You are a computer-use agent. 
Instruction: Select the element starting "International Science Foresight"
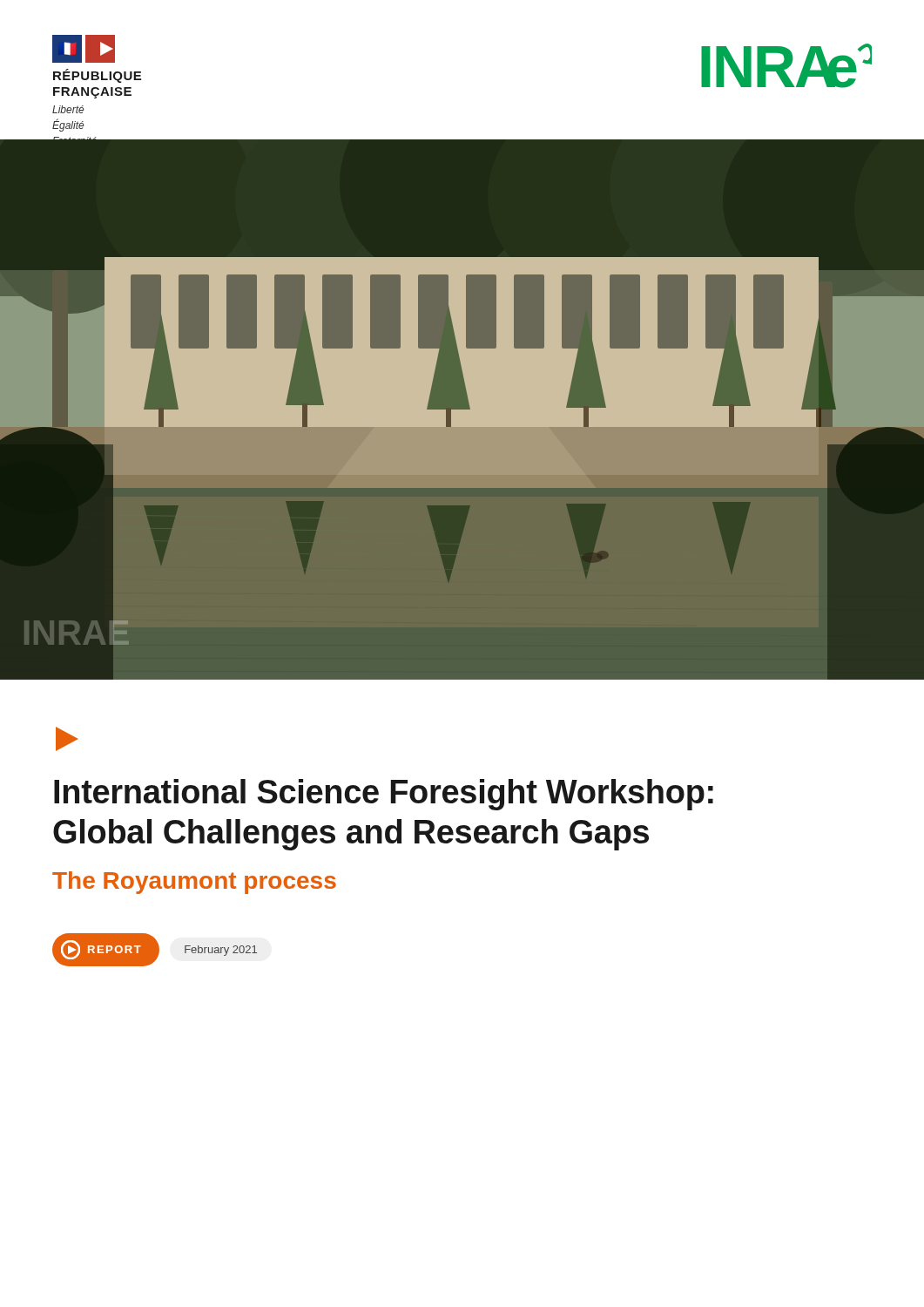tap(384, 812)
